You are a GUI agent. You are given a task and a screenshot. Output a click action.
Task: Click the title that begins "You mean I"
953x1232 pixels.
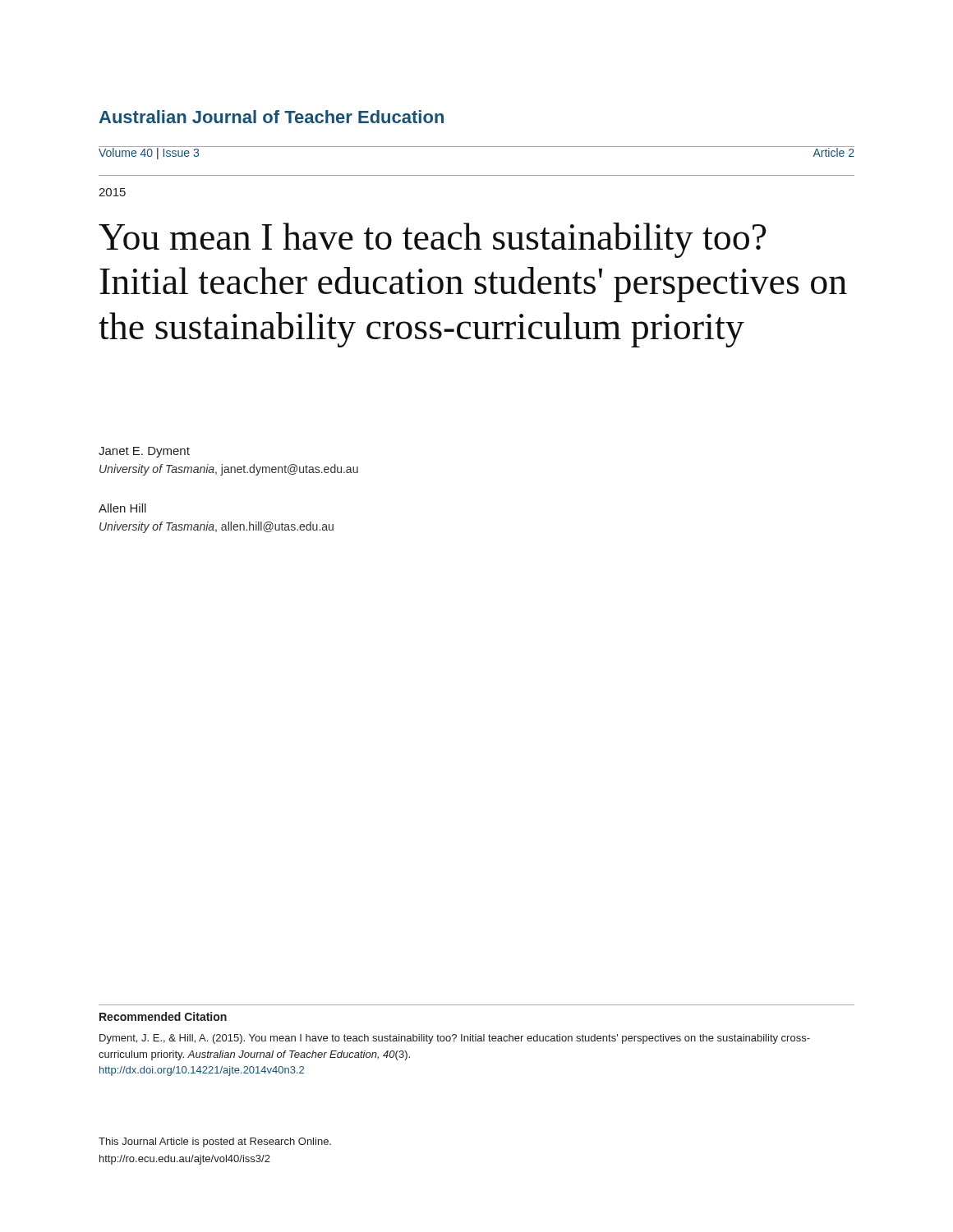[x=473, y=282]
